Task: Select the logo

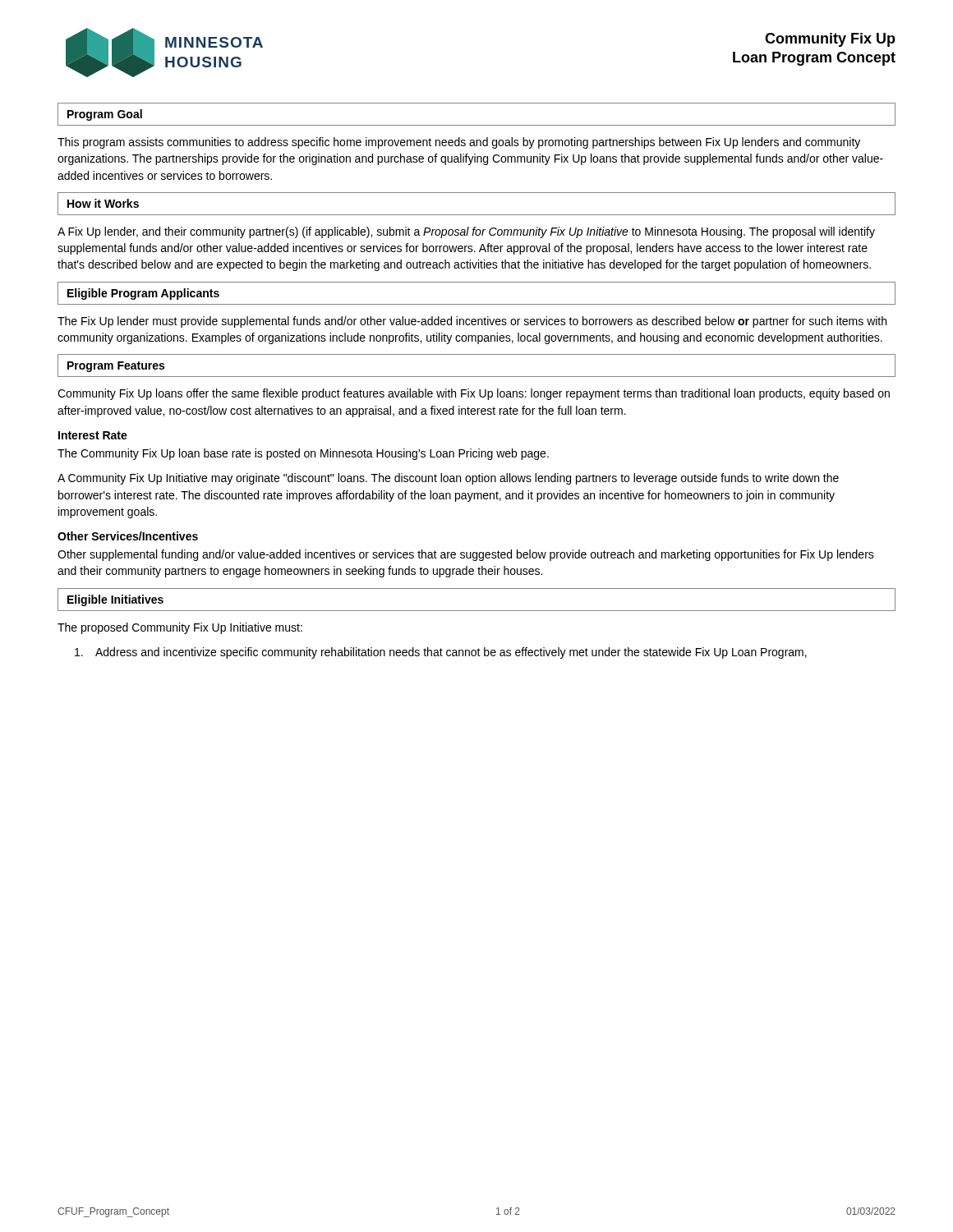Action: pyautogui.click(x=168, y=55)
